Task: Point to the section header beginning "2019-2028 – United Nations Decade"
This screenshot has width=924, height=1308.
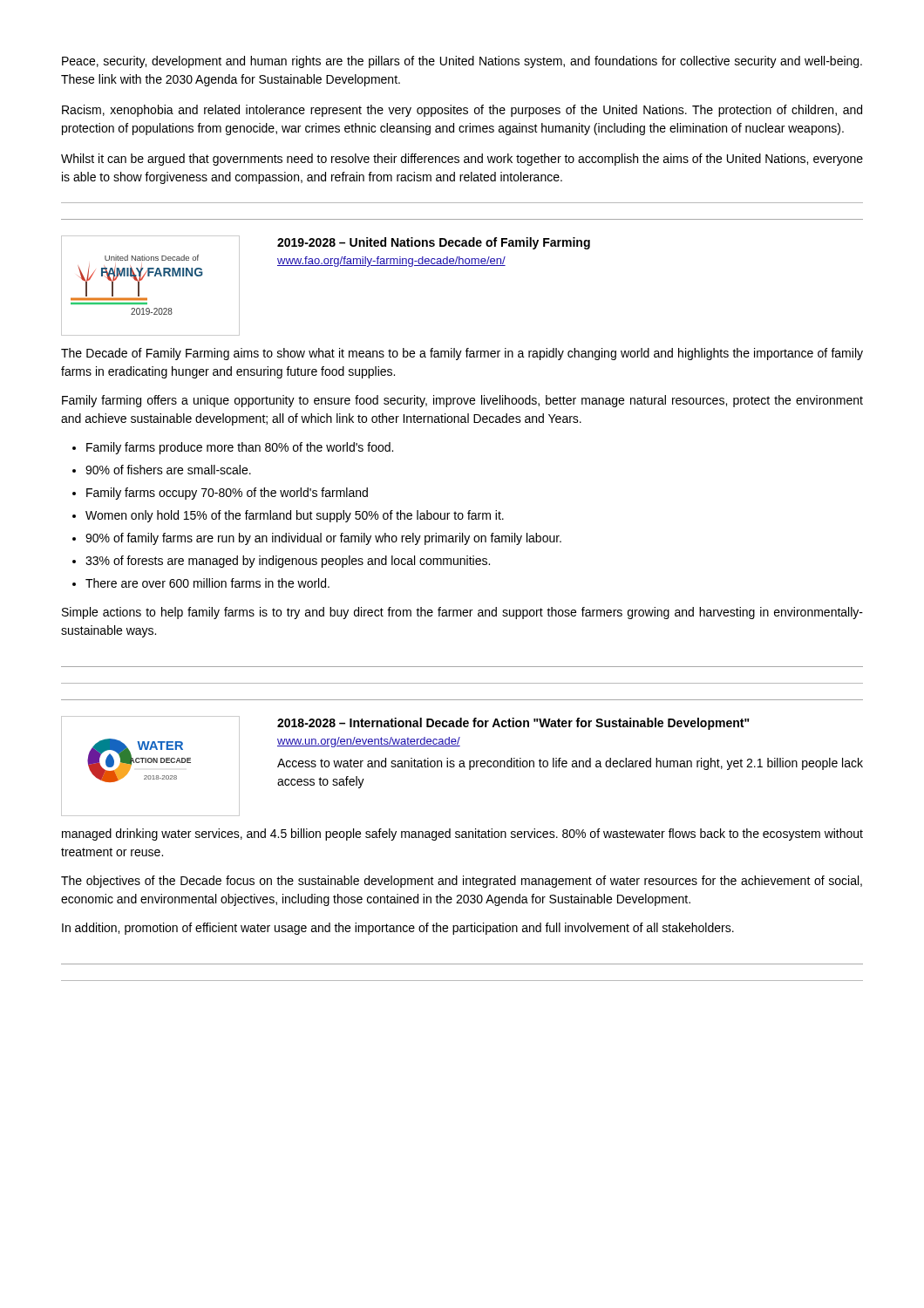Action: [434, 242]
